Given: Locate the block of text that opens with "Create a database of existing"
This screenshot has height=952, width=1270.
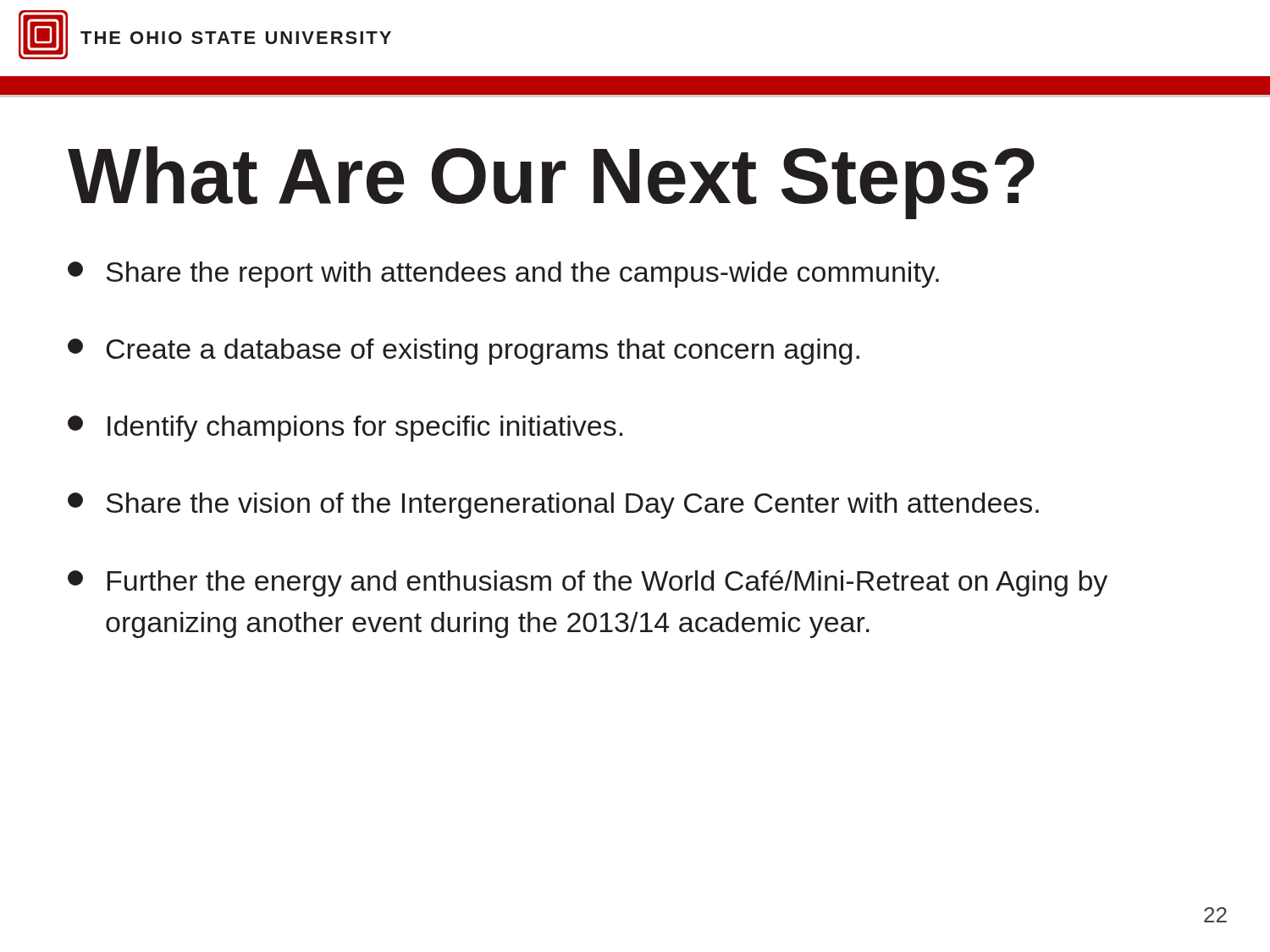Looking at the screenshot, I should pos(643,349).
